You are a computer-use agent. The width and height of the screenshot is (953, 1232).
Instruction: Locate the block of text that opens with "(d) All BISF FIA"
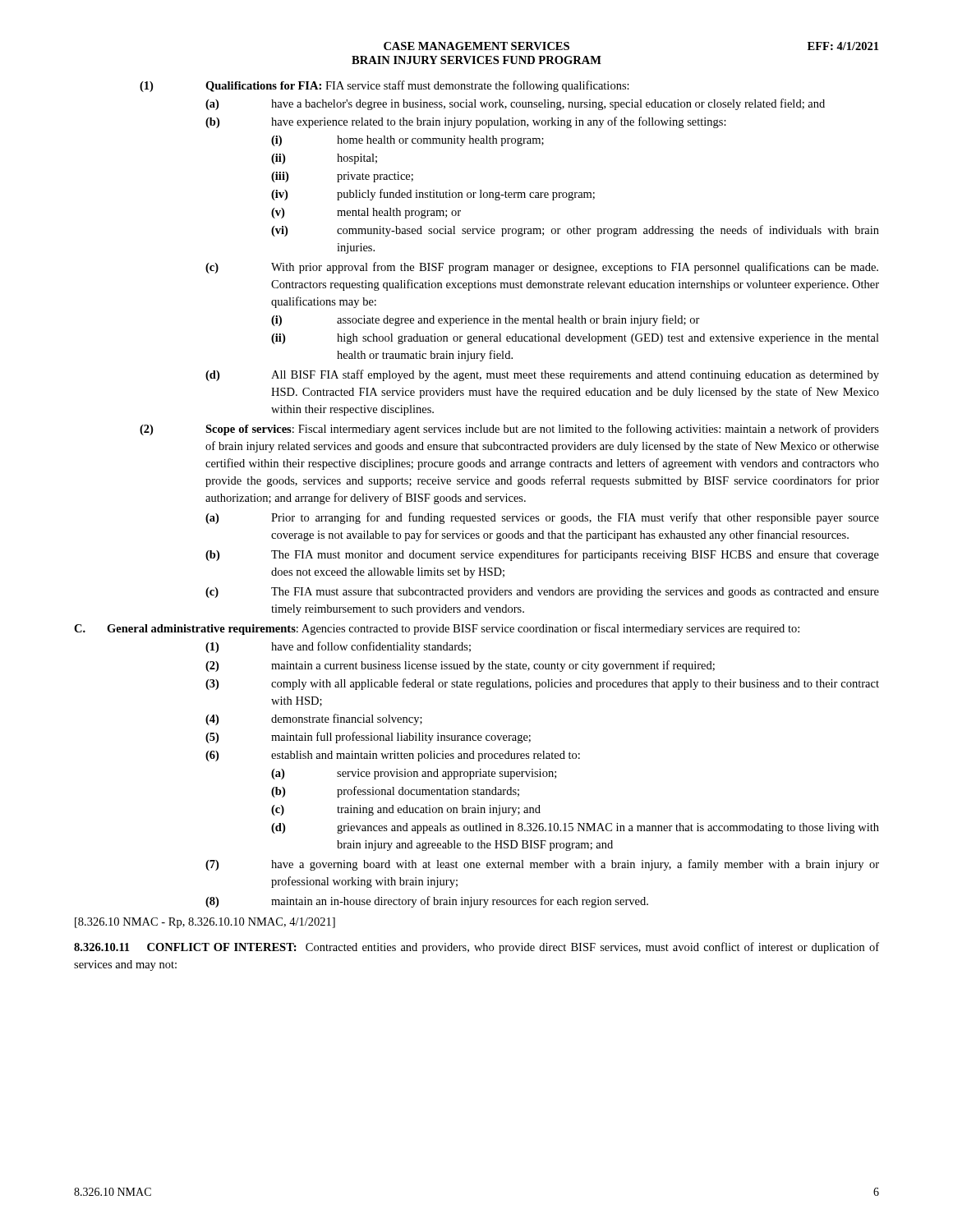[542, 392]
